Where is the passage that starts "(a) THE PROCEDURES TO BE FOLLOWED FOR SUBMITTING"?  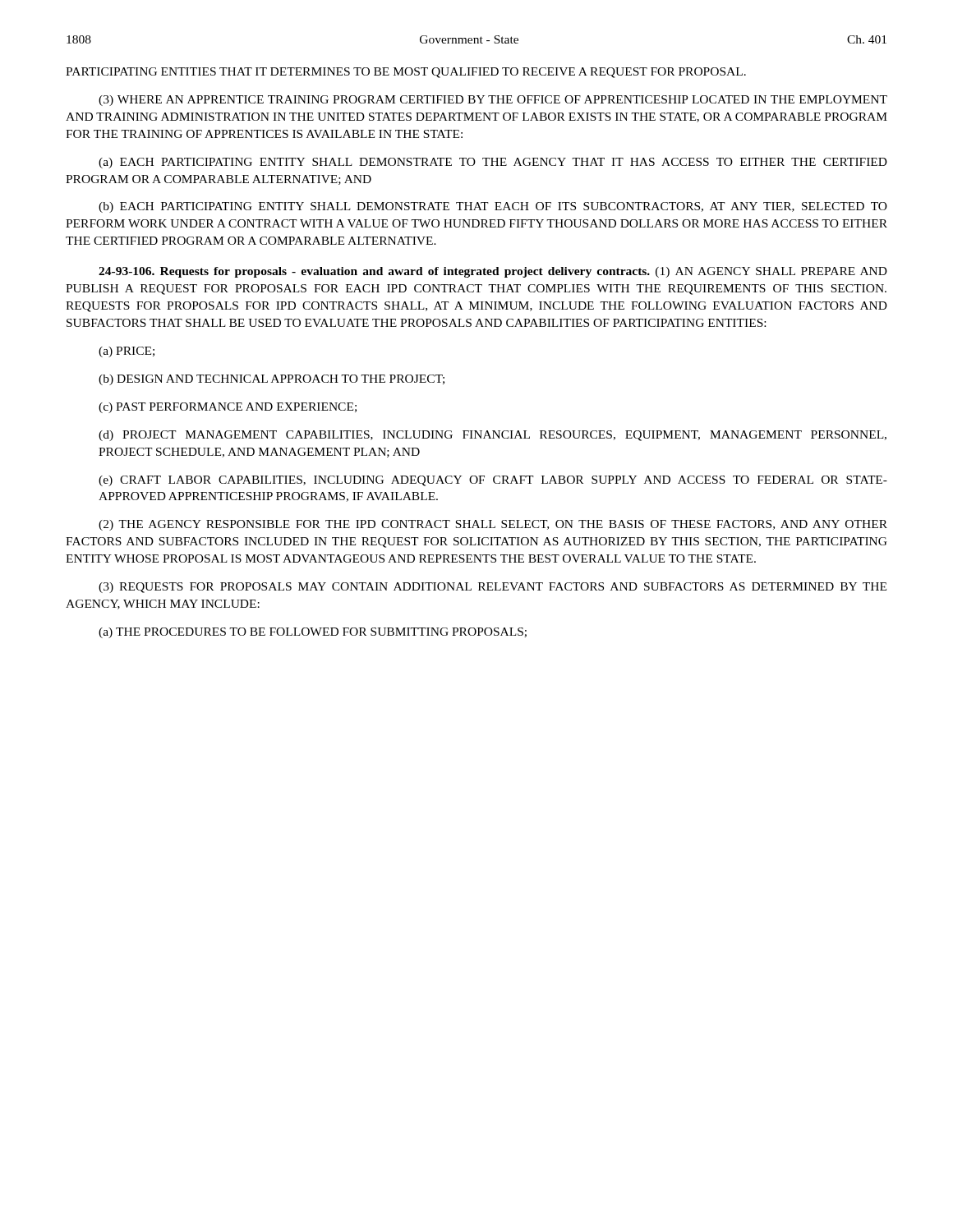pos(313,631)
